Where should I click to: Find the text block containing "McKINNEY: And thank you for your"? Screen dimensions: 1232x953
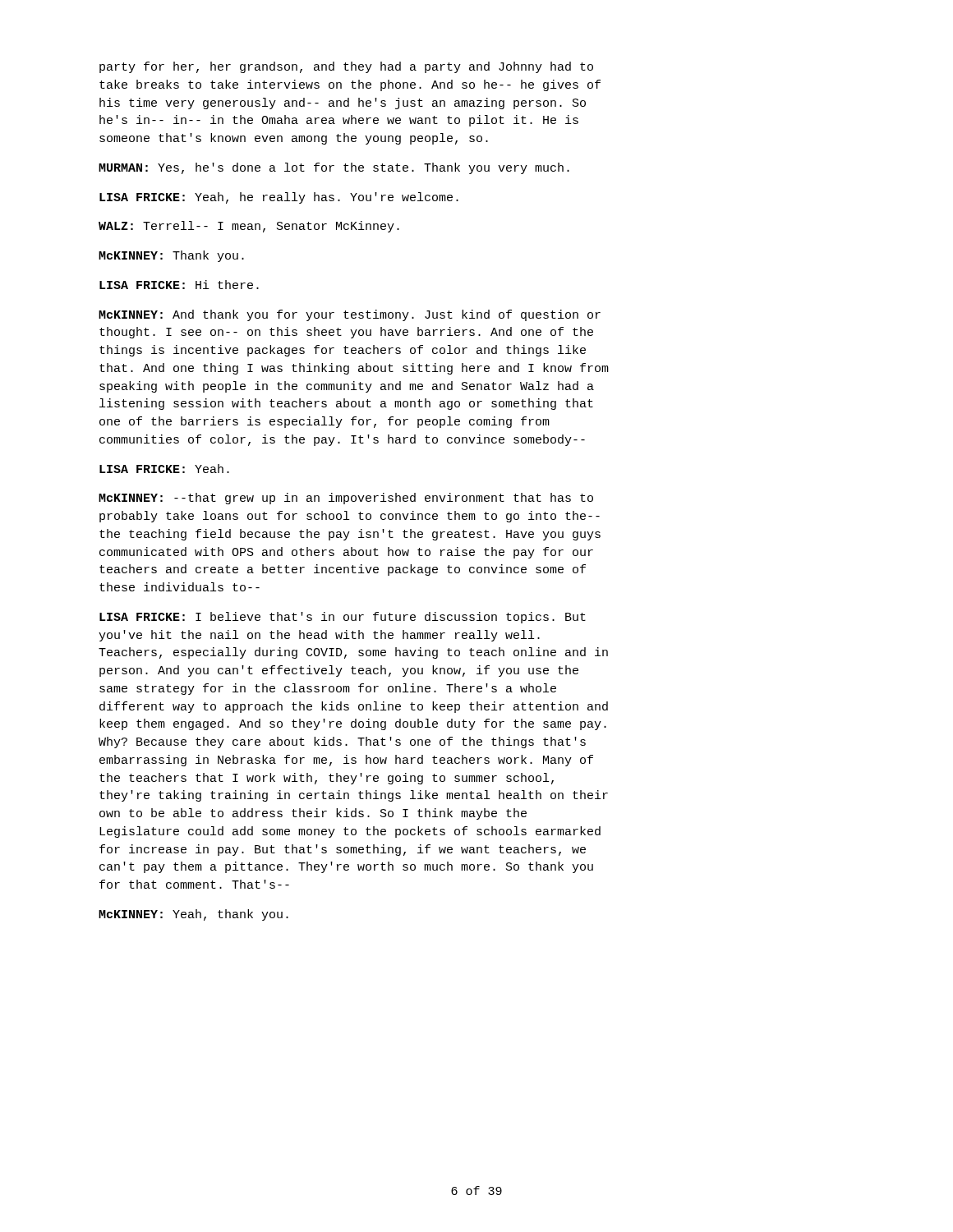[354, 378]
